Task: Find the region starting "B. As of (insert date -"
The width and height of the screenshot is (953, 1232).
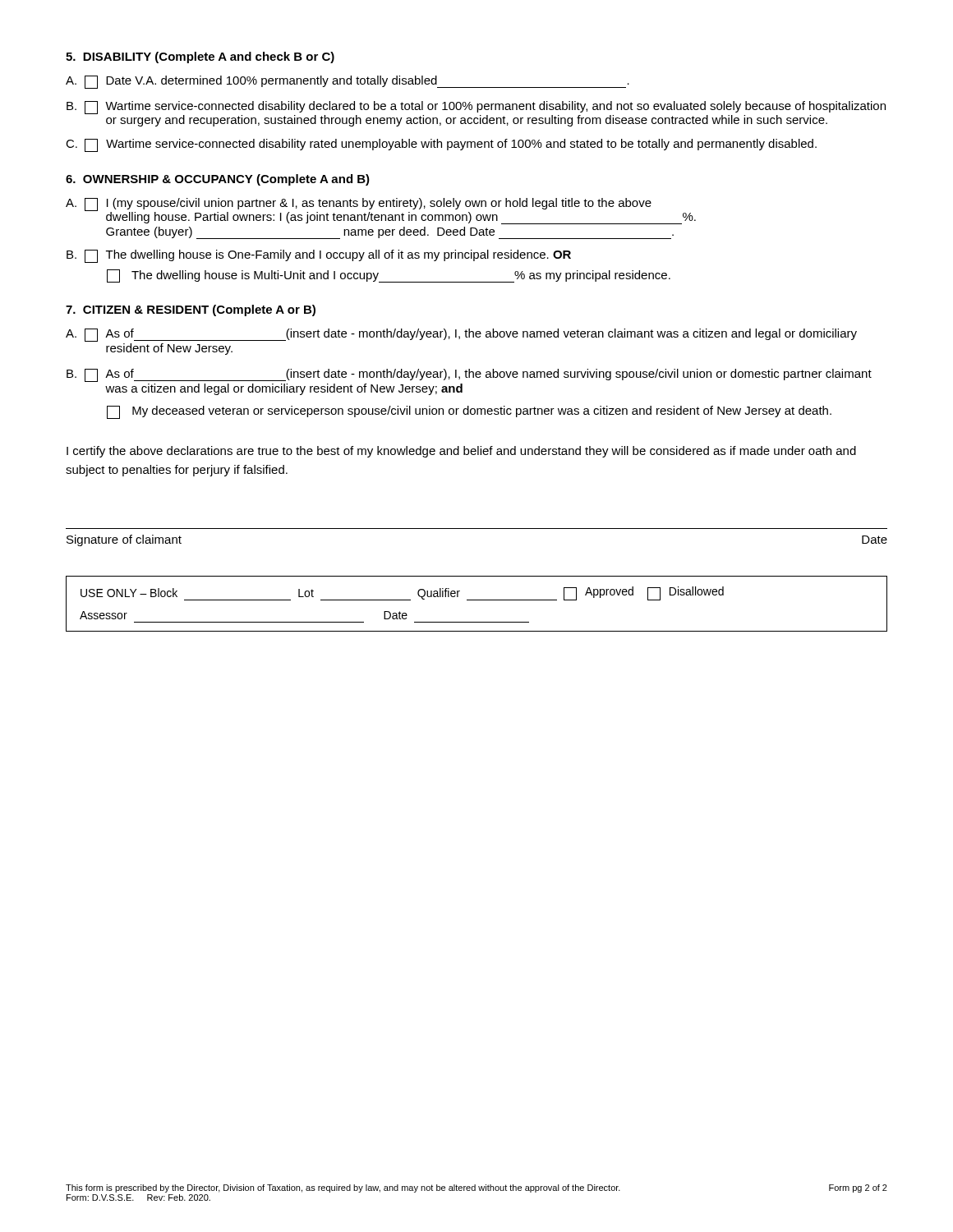Action: [476, 381]
